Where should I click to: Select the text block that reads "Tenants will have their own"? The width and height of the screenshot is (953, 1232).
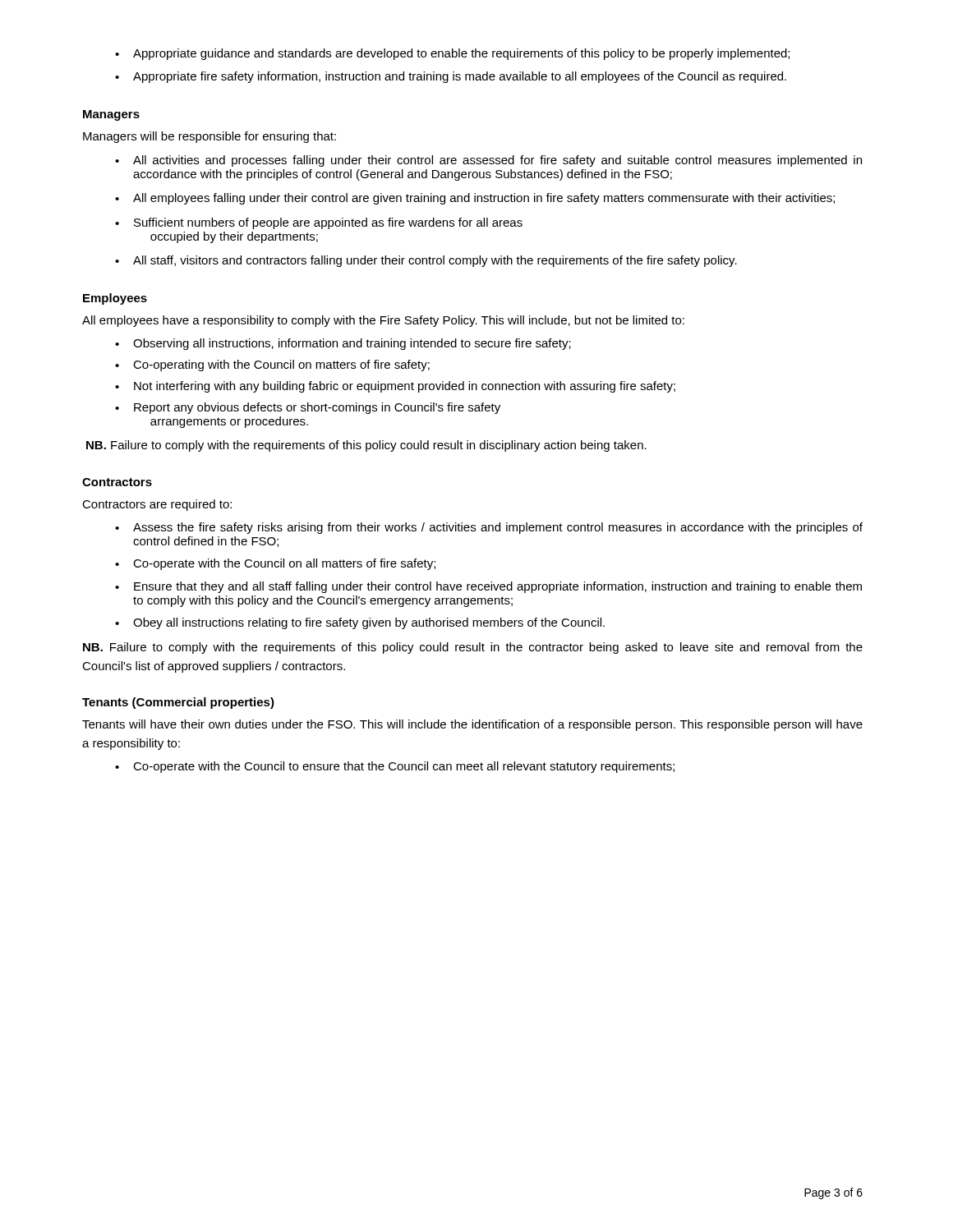472,733
